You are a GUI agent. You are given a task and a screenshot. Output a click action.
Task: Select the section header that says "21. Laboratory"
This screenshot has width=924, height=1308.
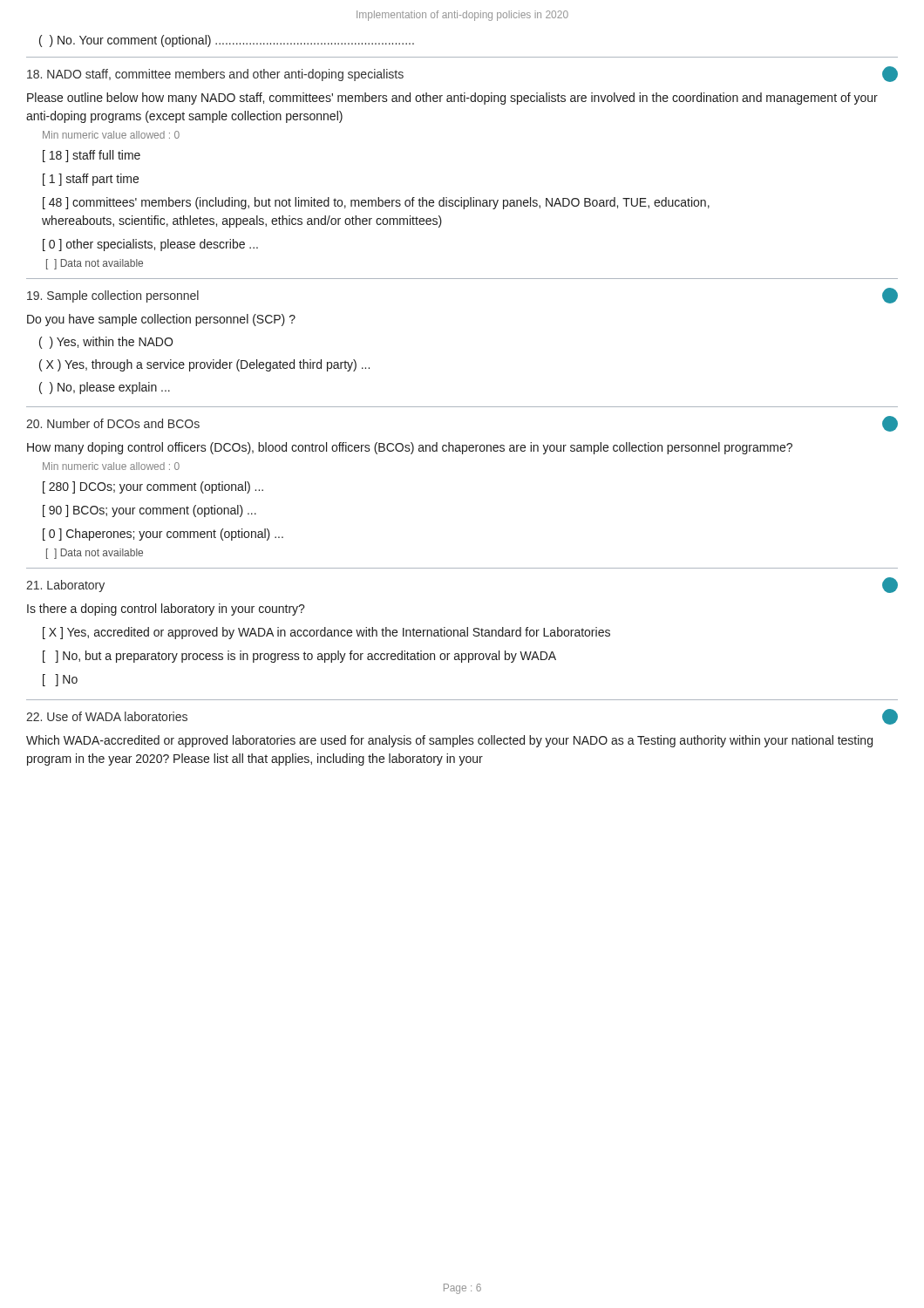tap(62, 585)
